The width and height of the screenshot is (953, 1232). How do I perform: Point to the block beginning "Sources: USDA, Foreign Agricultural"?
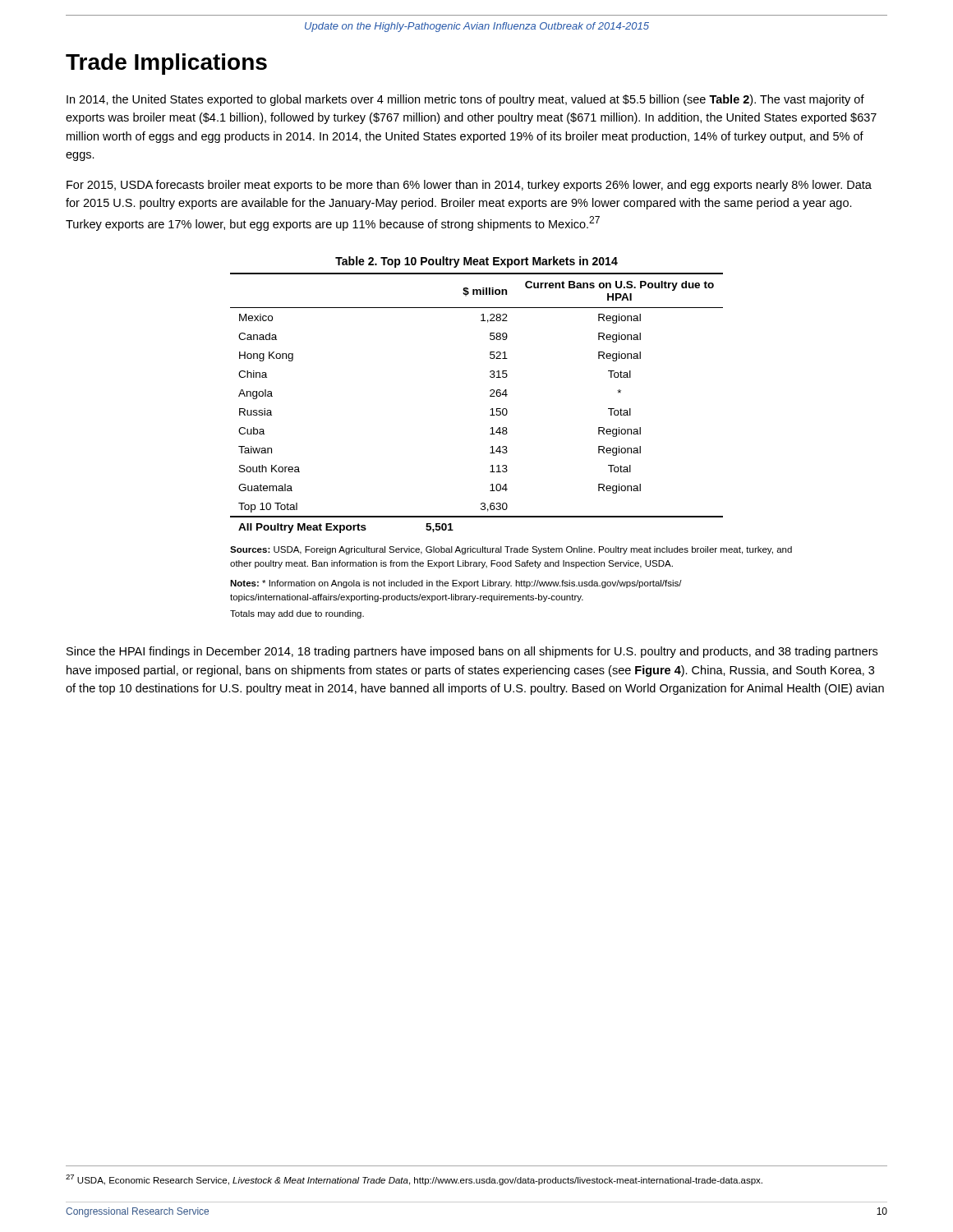pyautogui.click(x=518, y=557)
